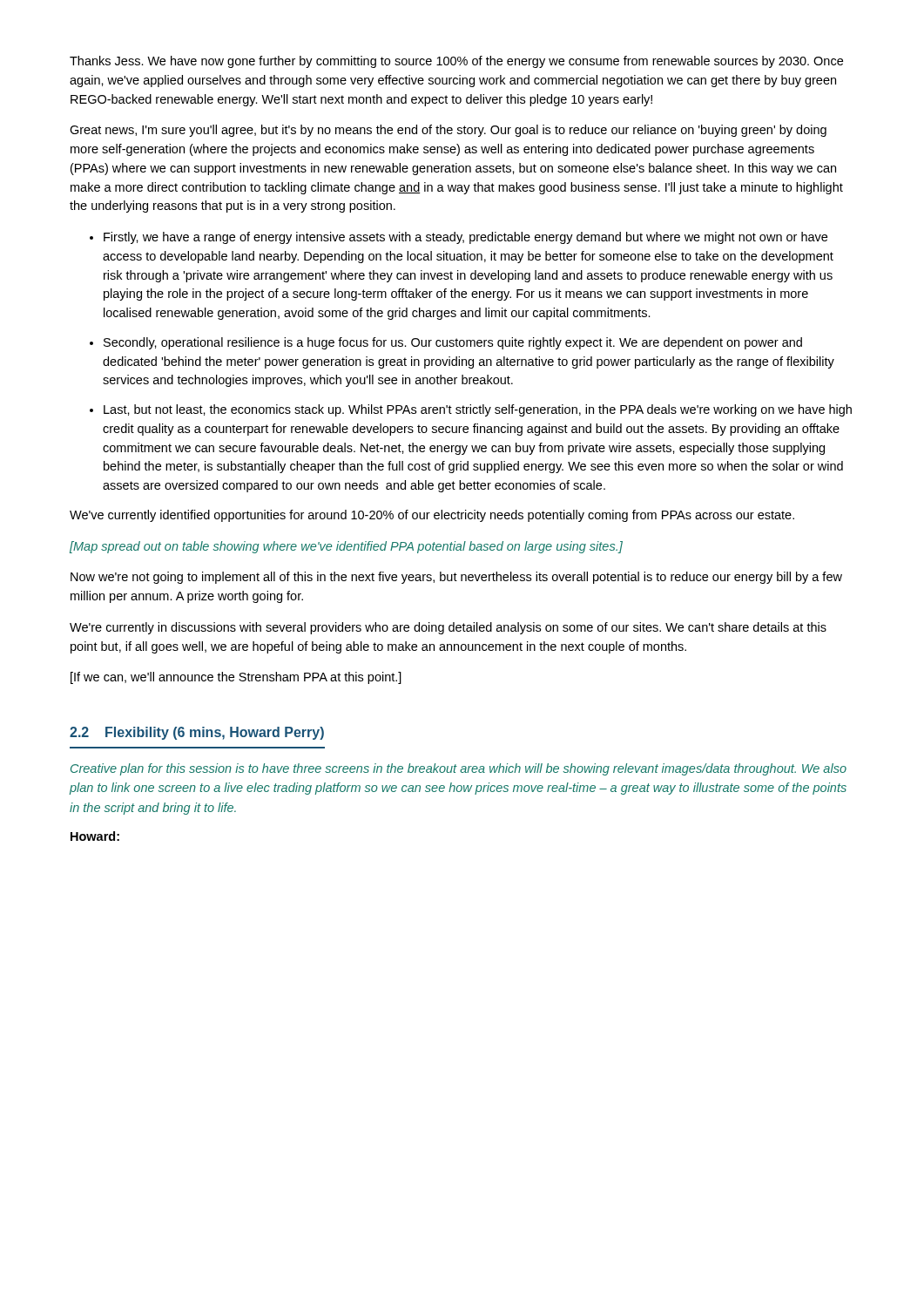Navigate to the element starting "Secondly, operational resilience is a huge focus for"
Image resolution: width=924 pixels, height=1307 pixels.
[x=468, y=361]
